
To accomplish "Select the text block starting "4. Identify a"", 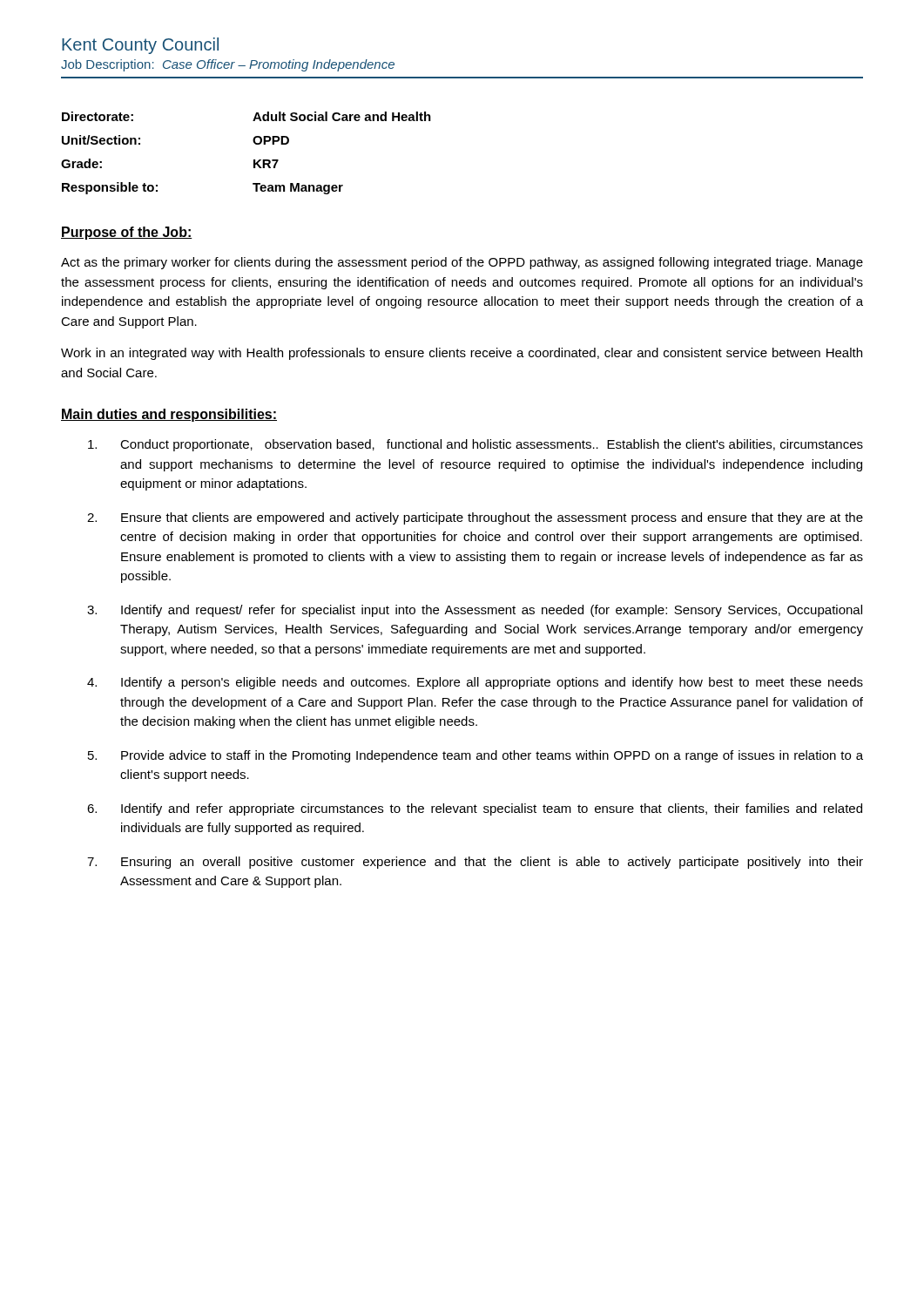I will tap(475, 702).
